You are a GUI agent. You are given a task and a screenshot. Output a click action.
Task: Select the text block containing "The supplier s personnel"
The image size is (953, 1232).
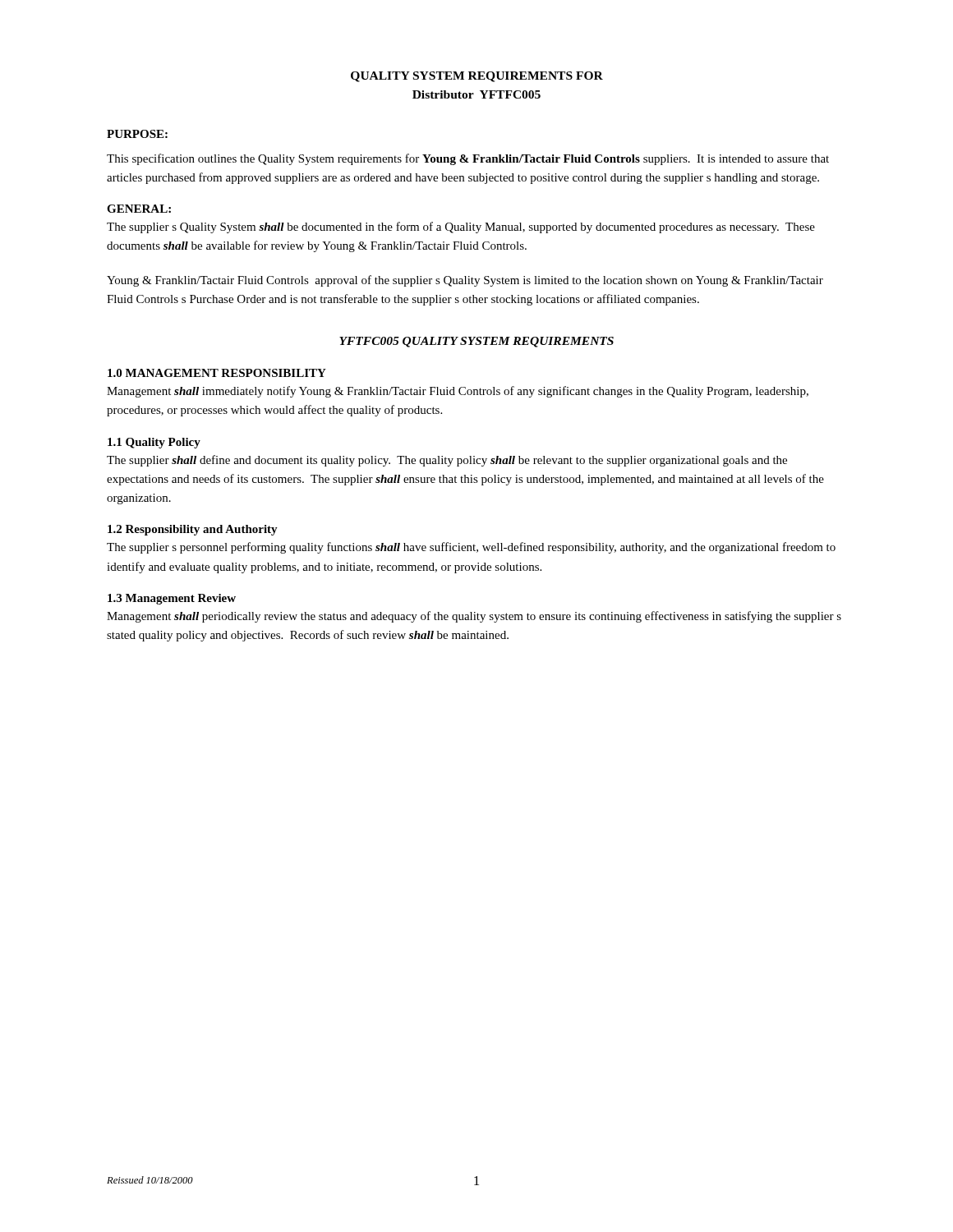click(471, 557)
